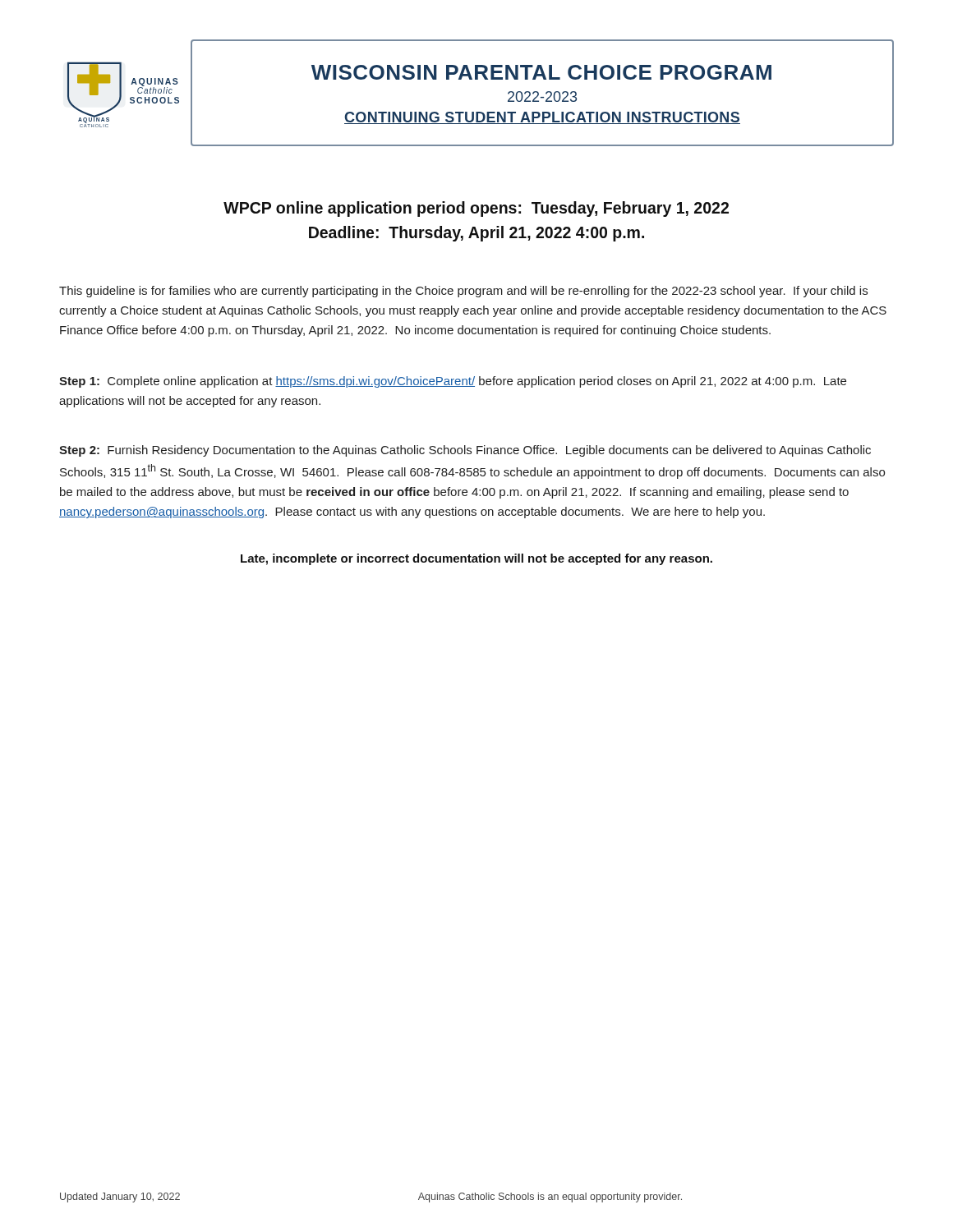Locate the block of text that opens with "Late, incomplete or"
Viewport: 953px width, 1232px height.
pyautogui.click(x=476, y=558)
